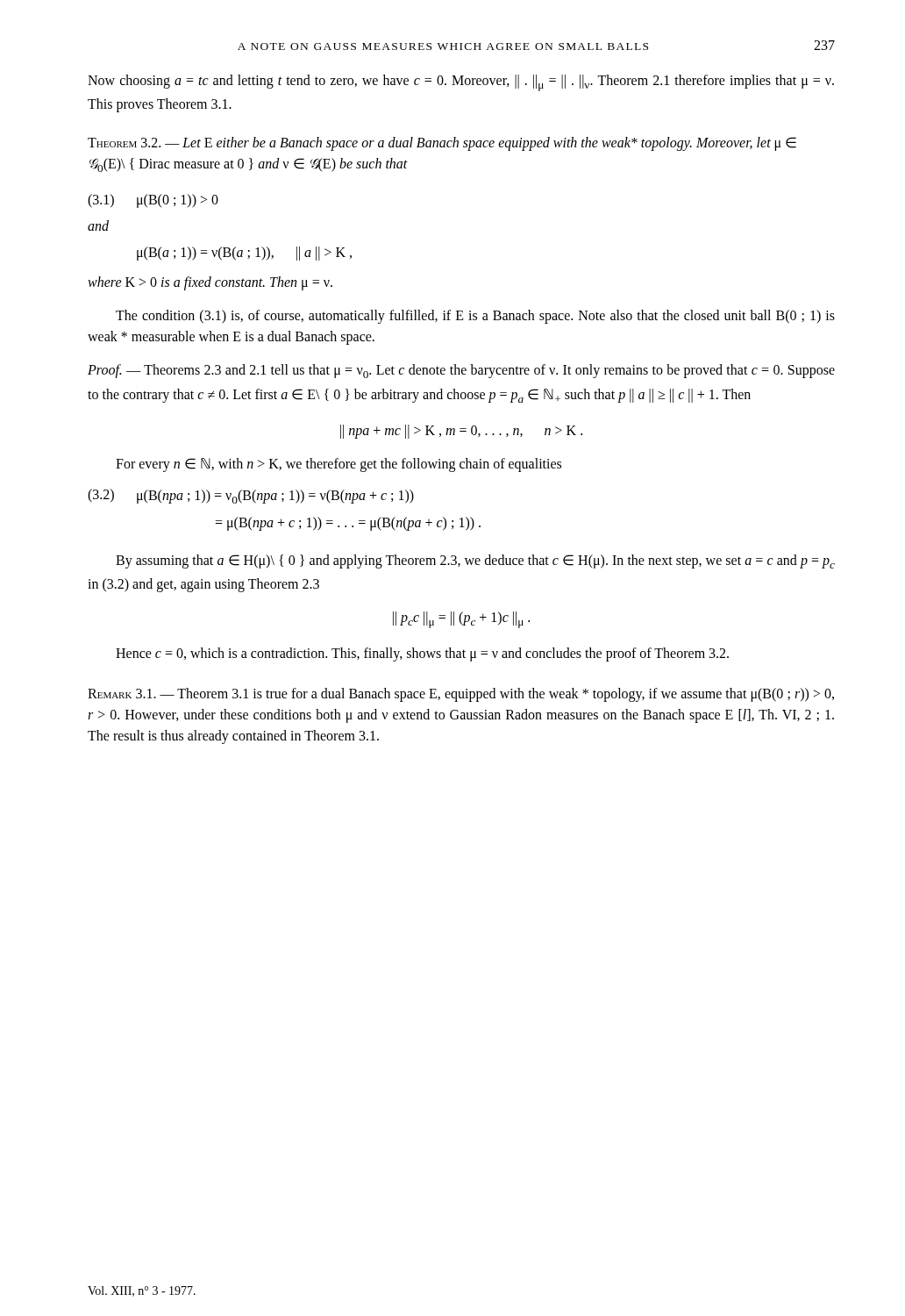
Task: Locate the text block that reads "Remark 3.1. — Theorem"
Action: coord(461,715)
